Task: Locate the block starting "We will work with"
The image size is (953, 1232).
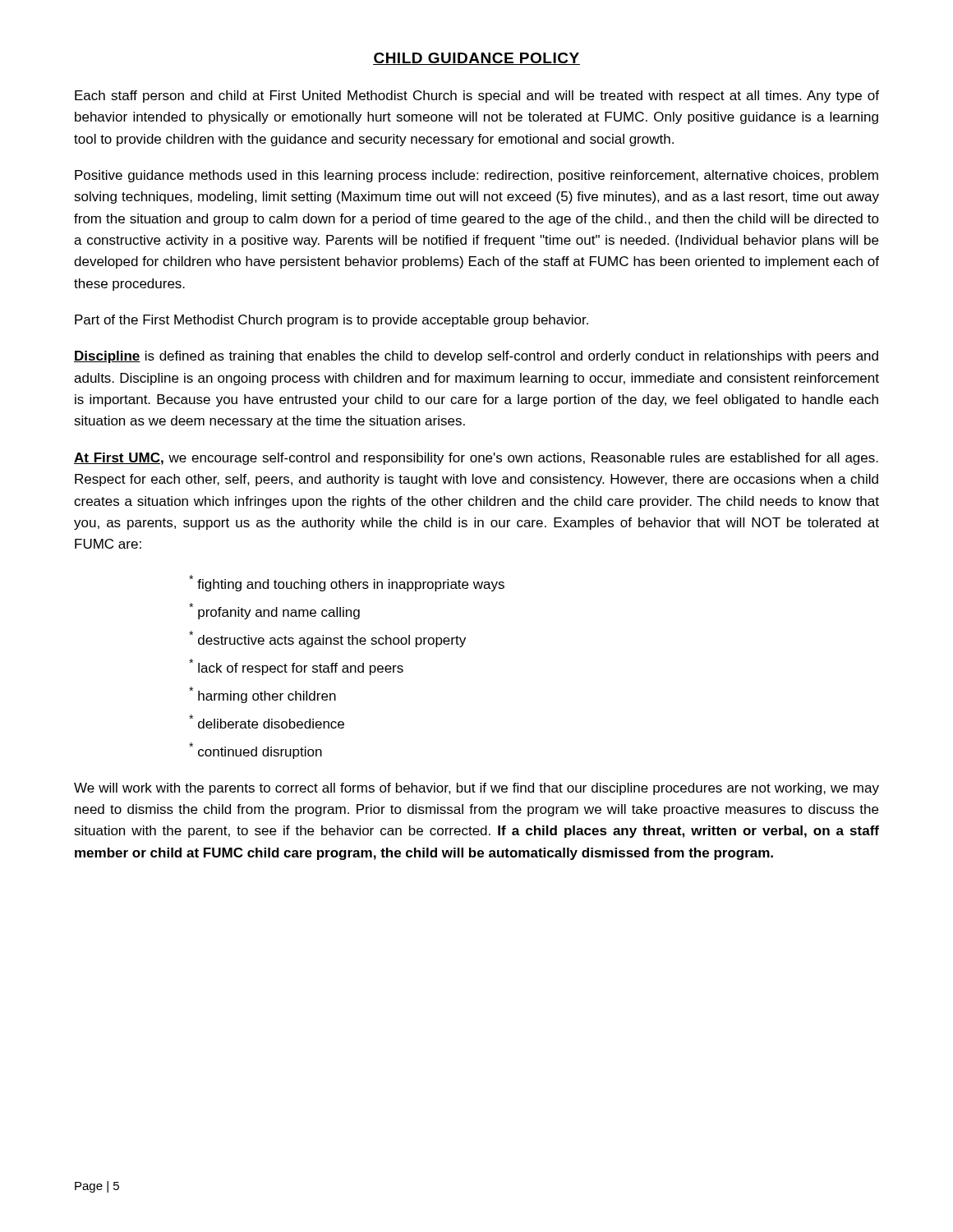Action: (x=476, y=820)
